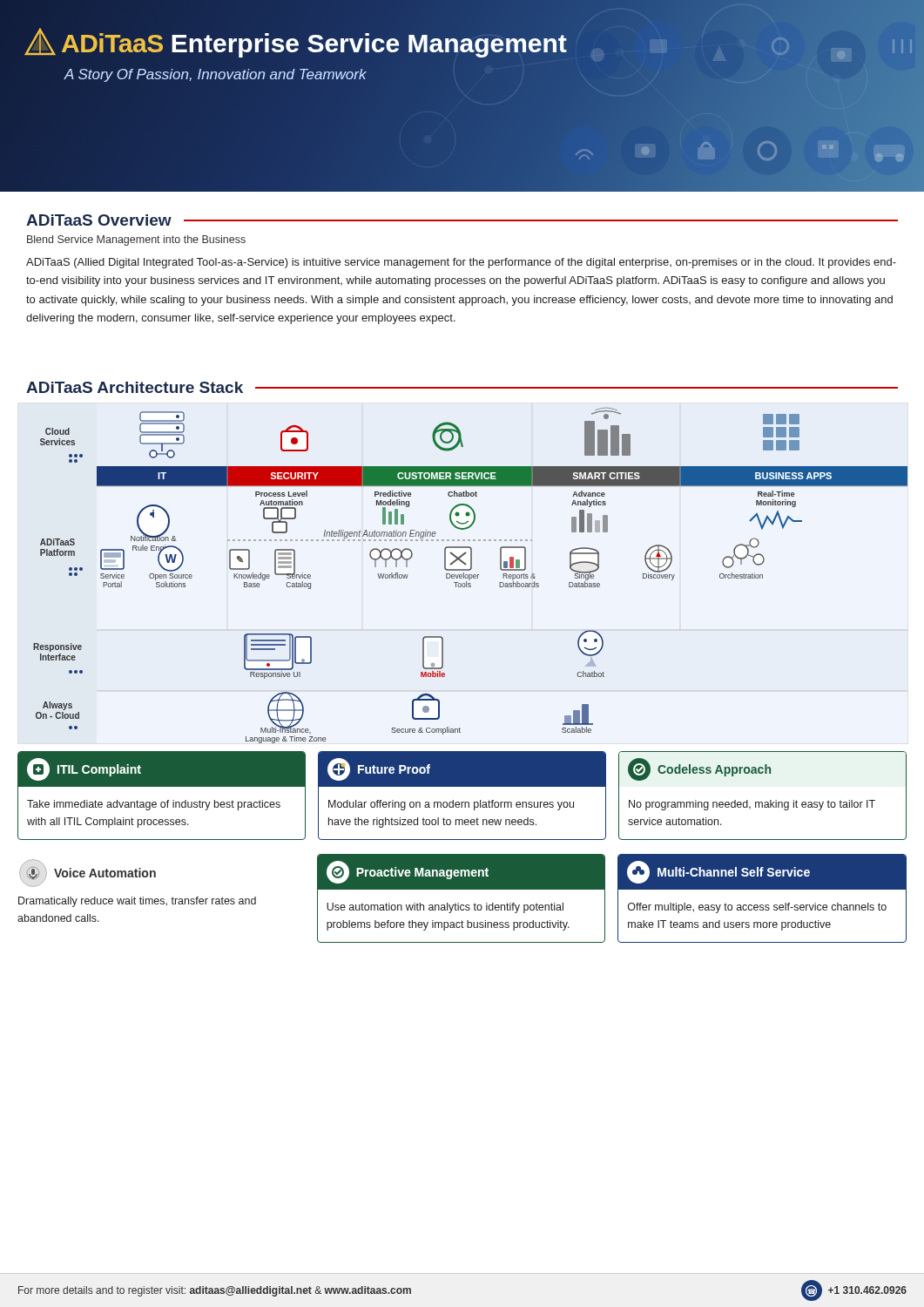The width and height of the screenshot is (924, 1307).
Task: Click on the block starting "ADiTaaS (Allied Digital Integrated"
Action: tap(461, 290)
